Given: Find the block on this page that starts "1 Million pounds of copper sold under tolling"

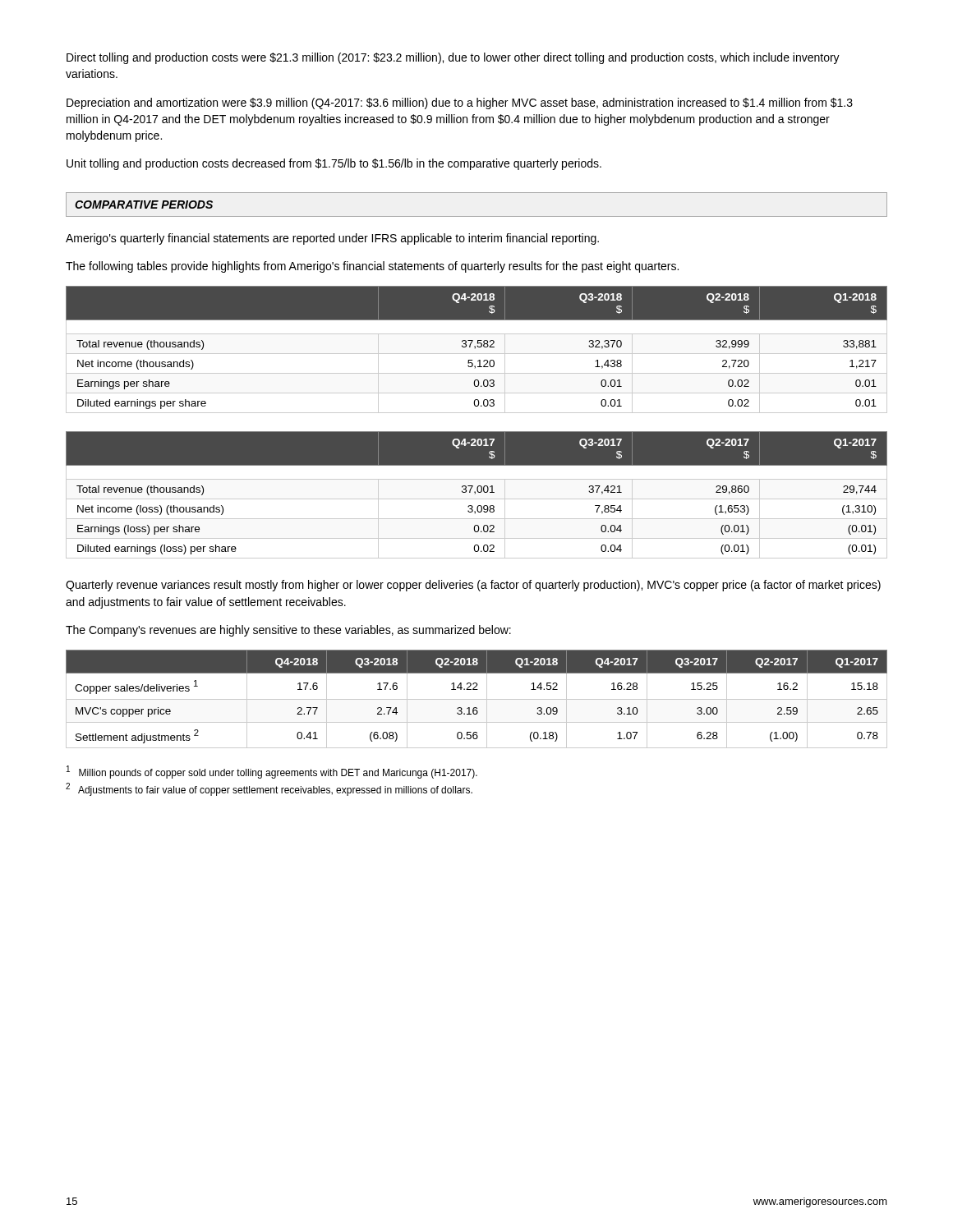Looking at the screenshot, I should pyautogui.click(x=272, y=780).
